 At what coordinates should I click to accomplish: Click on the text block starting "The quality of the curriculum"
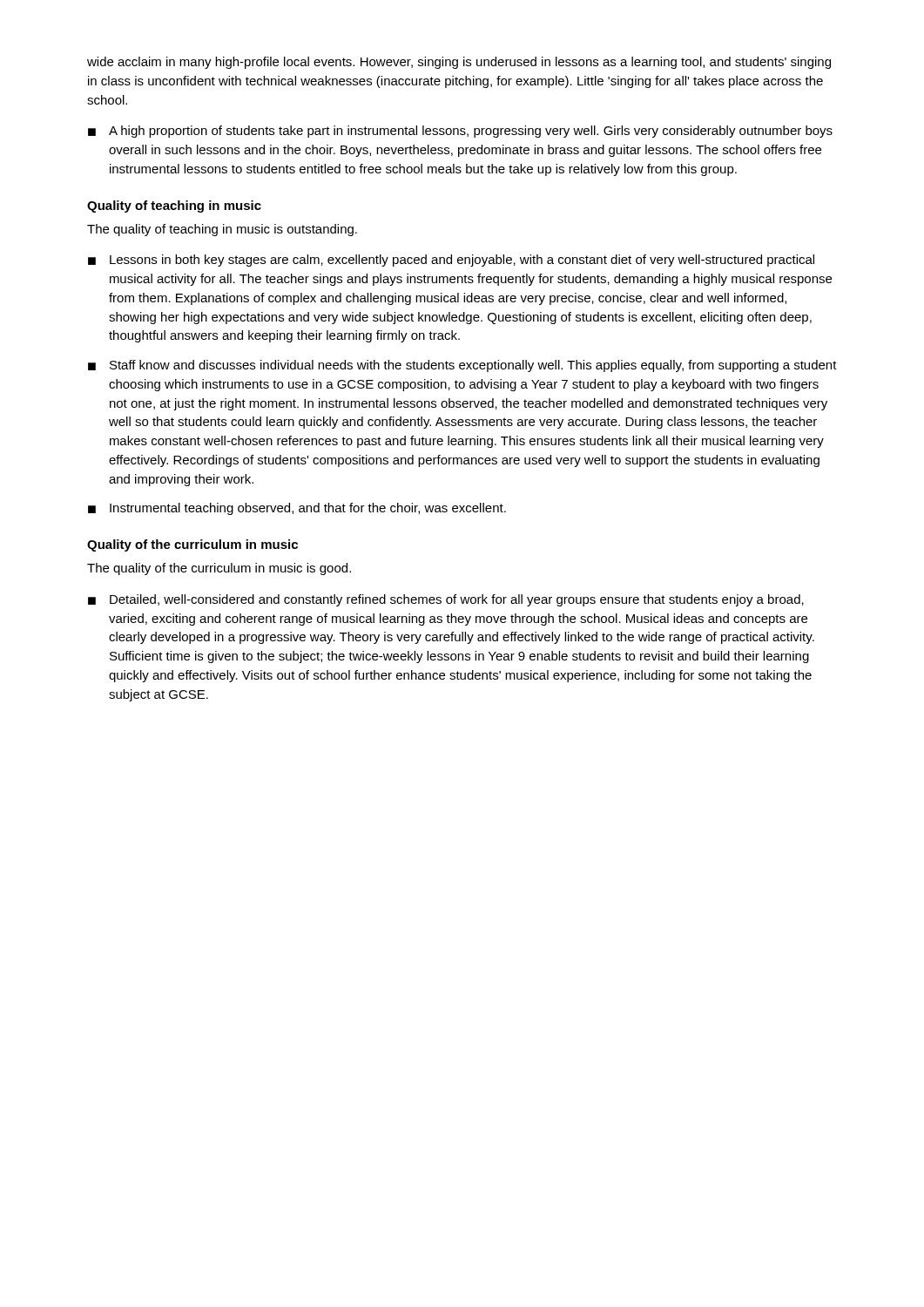[219, 569]
